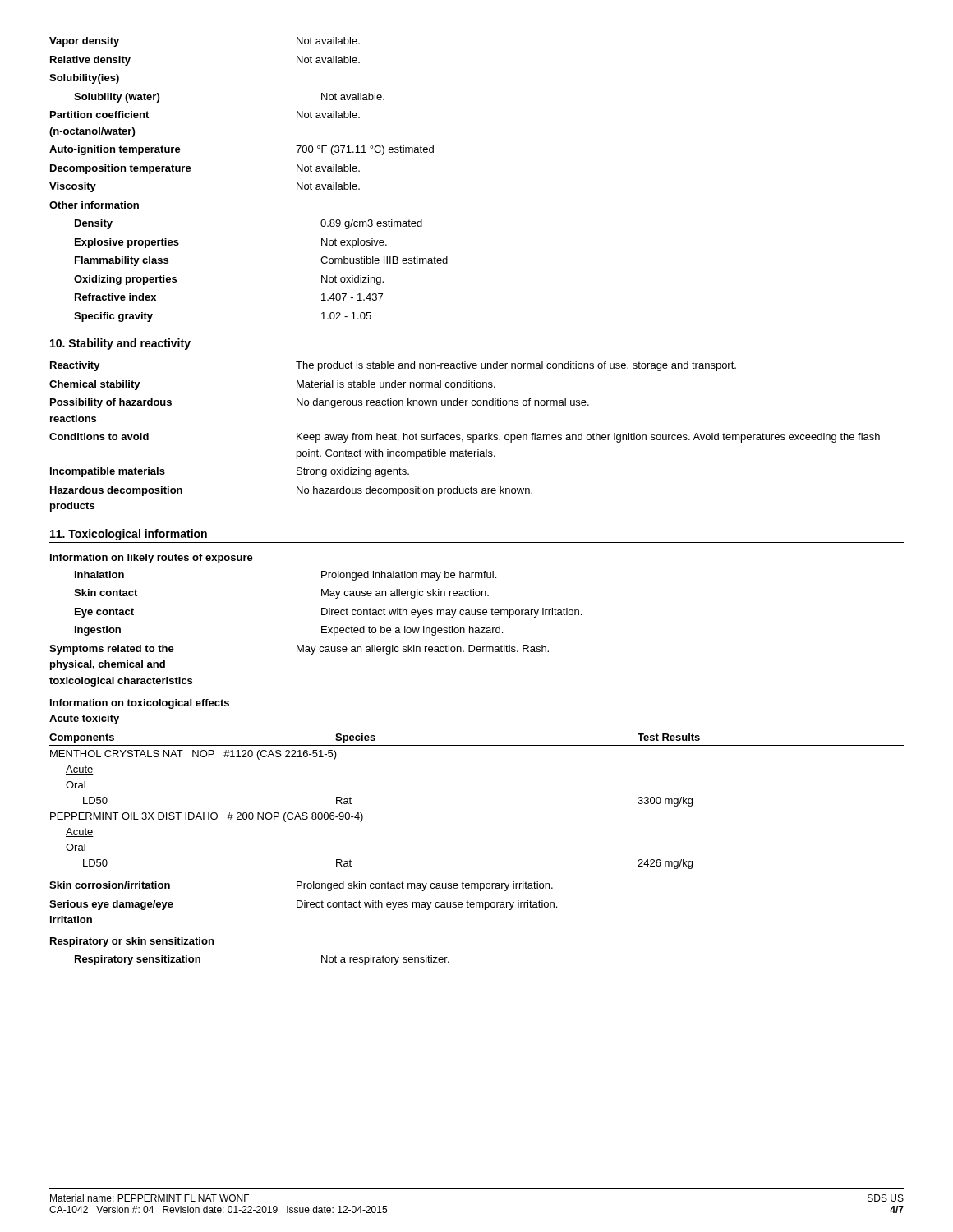Find the section header that reads "10. Stability and reactivity"
The height and width of the screenshot is (1232, 953).
click(120, 343)
